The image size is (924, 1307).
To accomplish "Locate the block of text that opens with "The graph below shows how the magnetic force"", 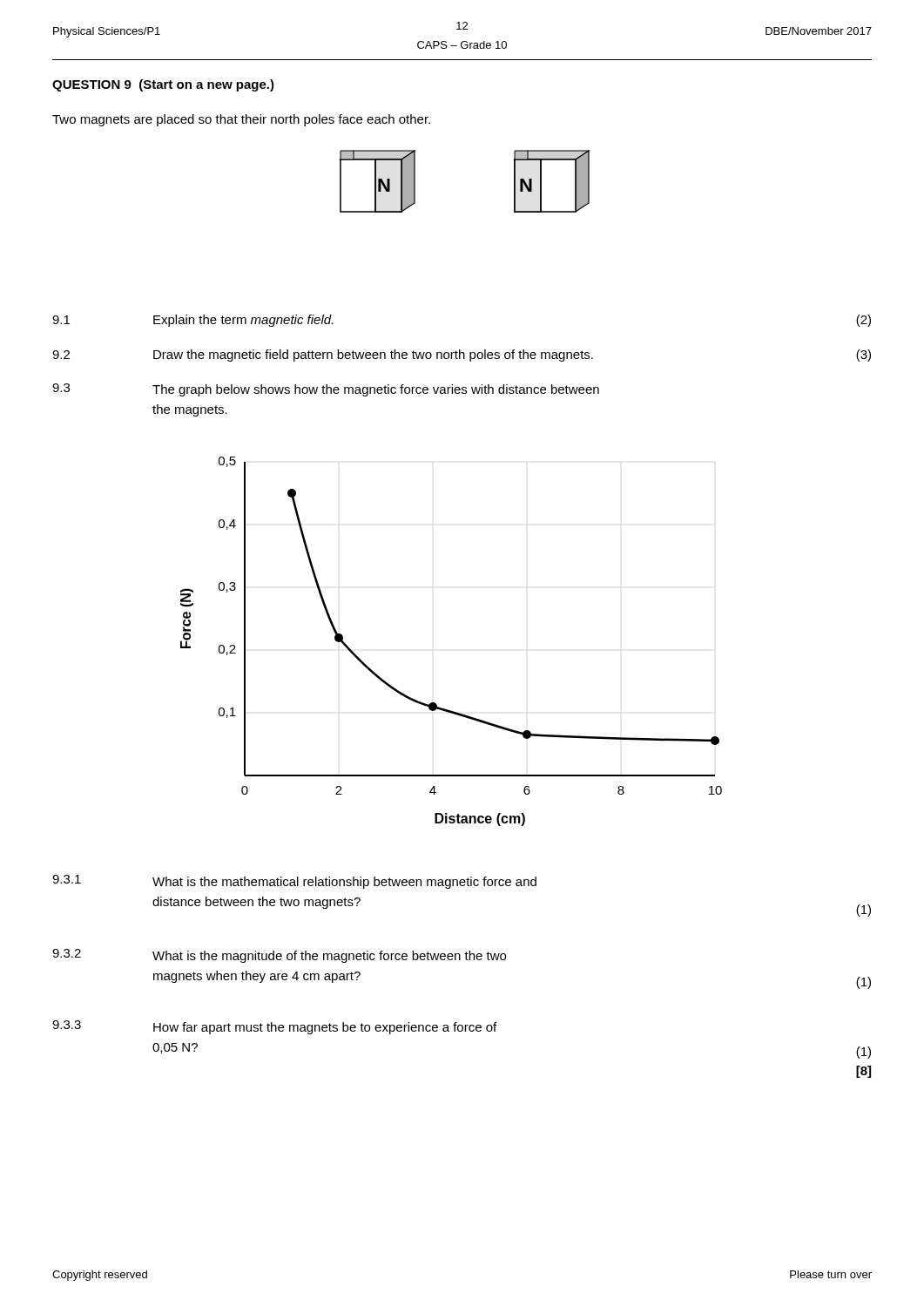I will 376,399.
